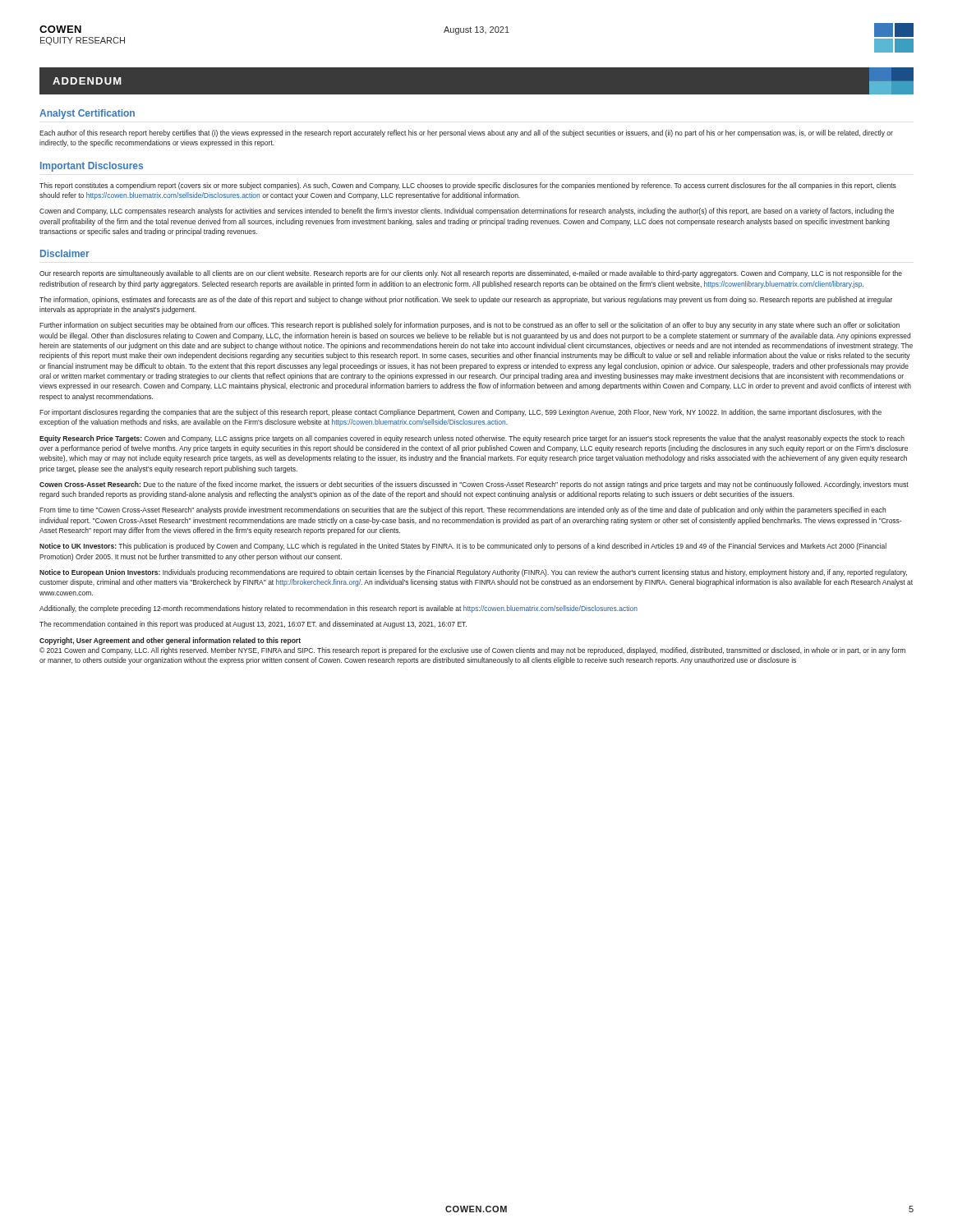Select the region starting "Each author of"

coord(466,138)
